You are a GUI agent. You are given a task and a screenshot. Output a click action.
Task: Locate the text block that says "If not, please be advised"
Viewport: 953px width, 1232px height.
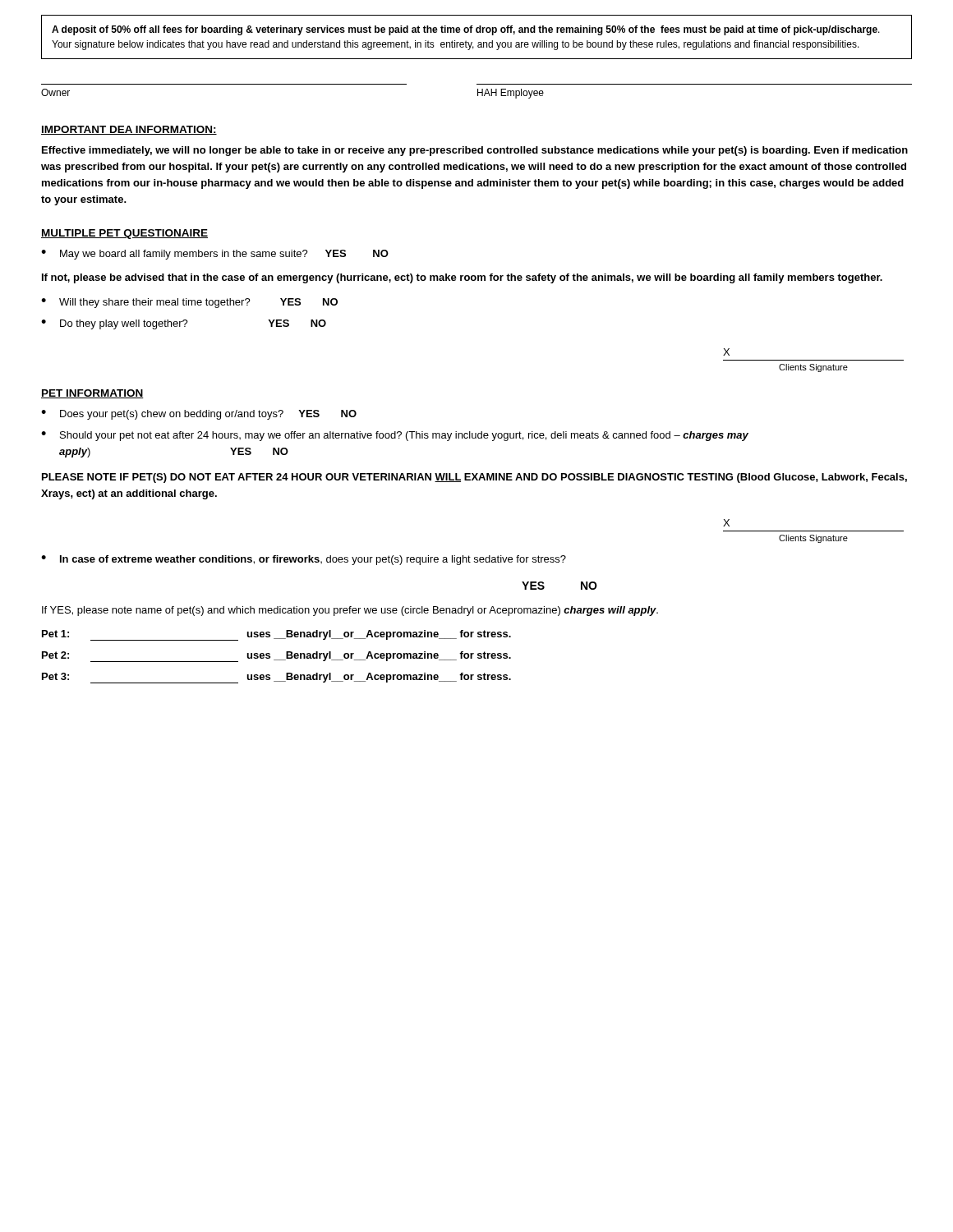462,277
